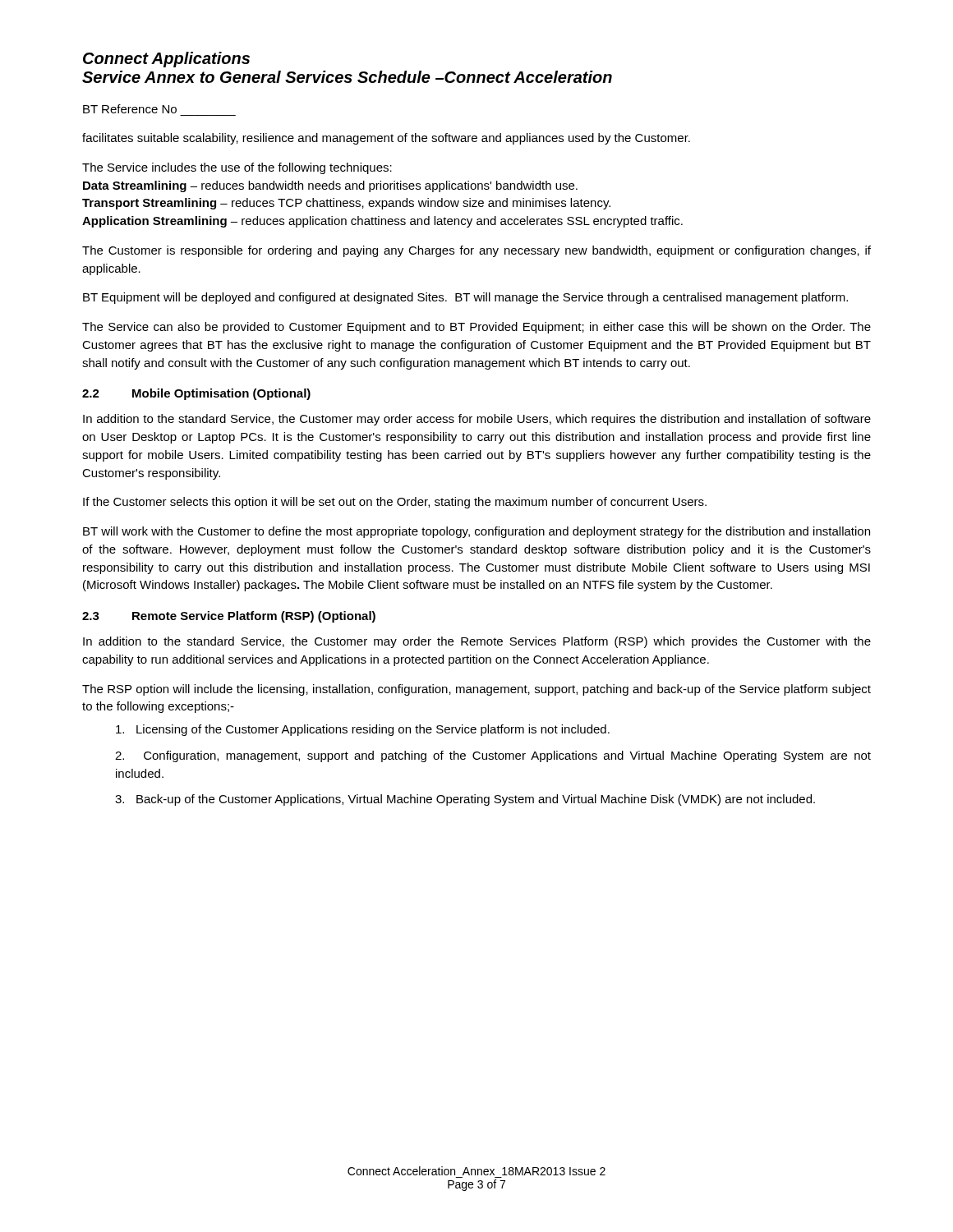The width and height of the screenshot is (953, 1232).
Task: Point to the block beginning "Licensing of the Customer Applications residing on"
Action: point(363,729)
